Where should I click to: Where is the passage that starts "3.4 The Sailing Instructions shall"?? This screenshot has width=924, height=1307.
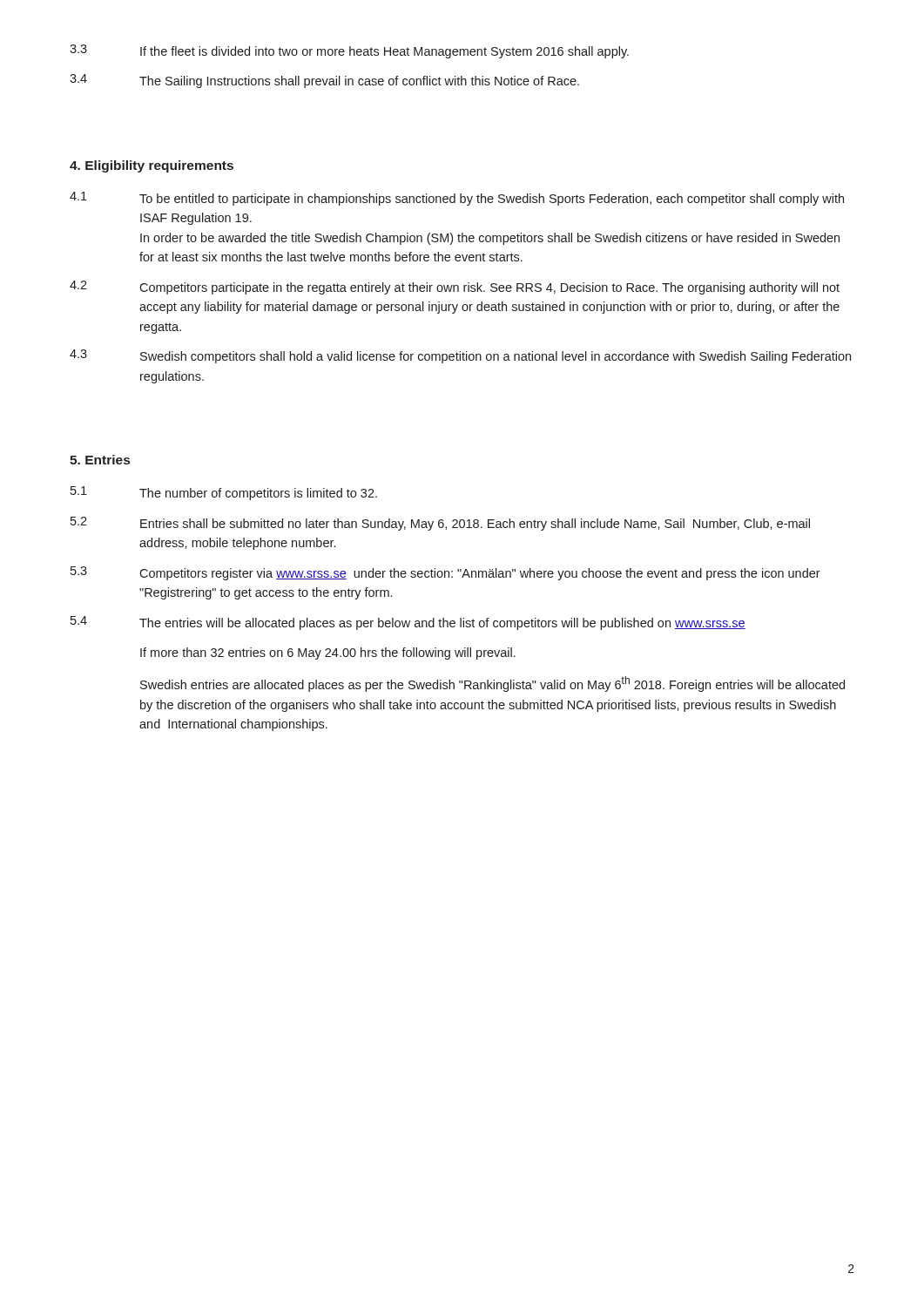[462, 82]
